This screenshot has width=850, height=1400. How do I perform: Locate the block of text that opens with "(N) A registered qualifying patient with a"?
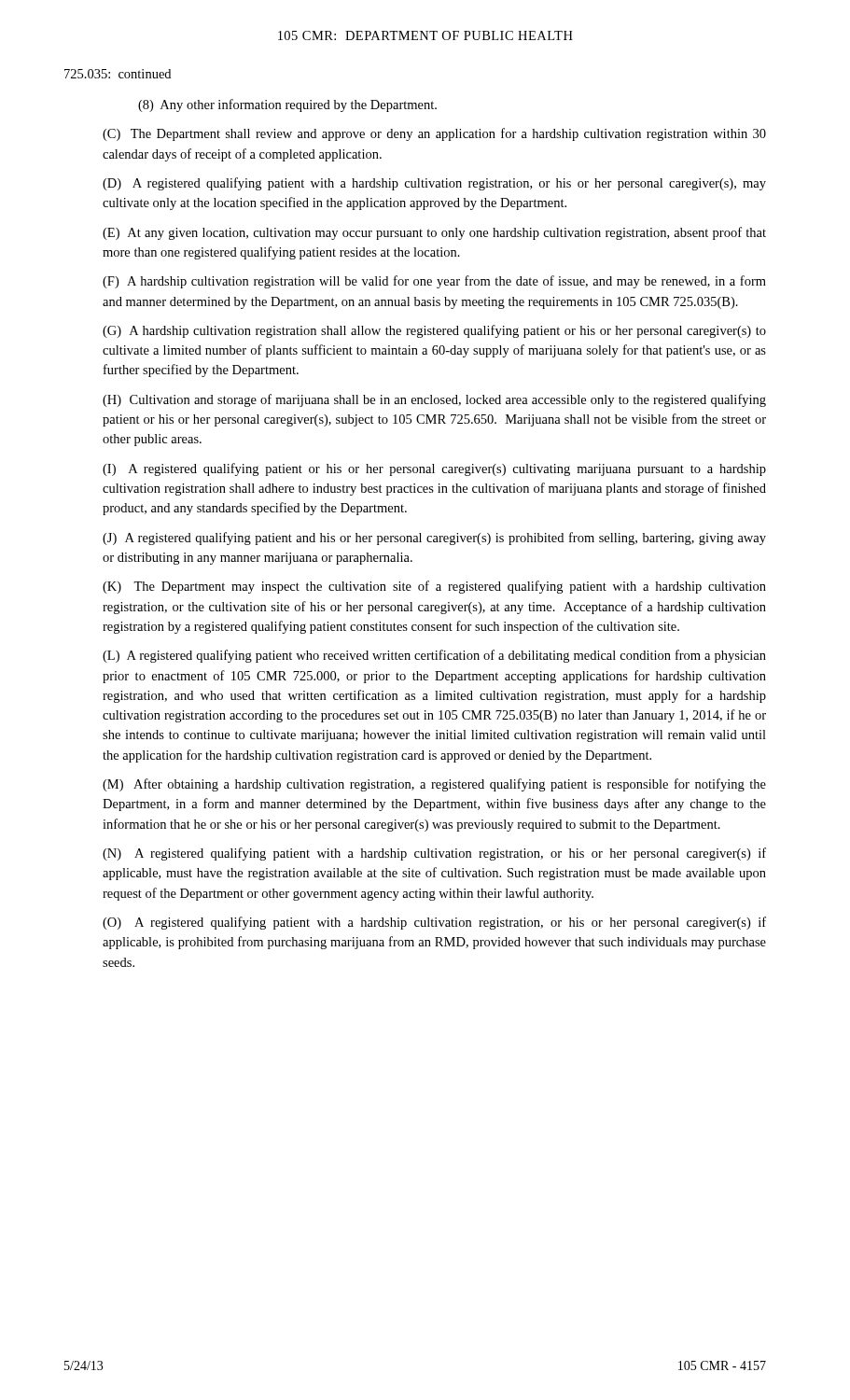click(434, 873)
